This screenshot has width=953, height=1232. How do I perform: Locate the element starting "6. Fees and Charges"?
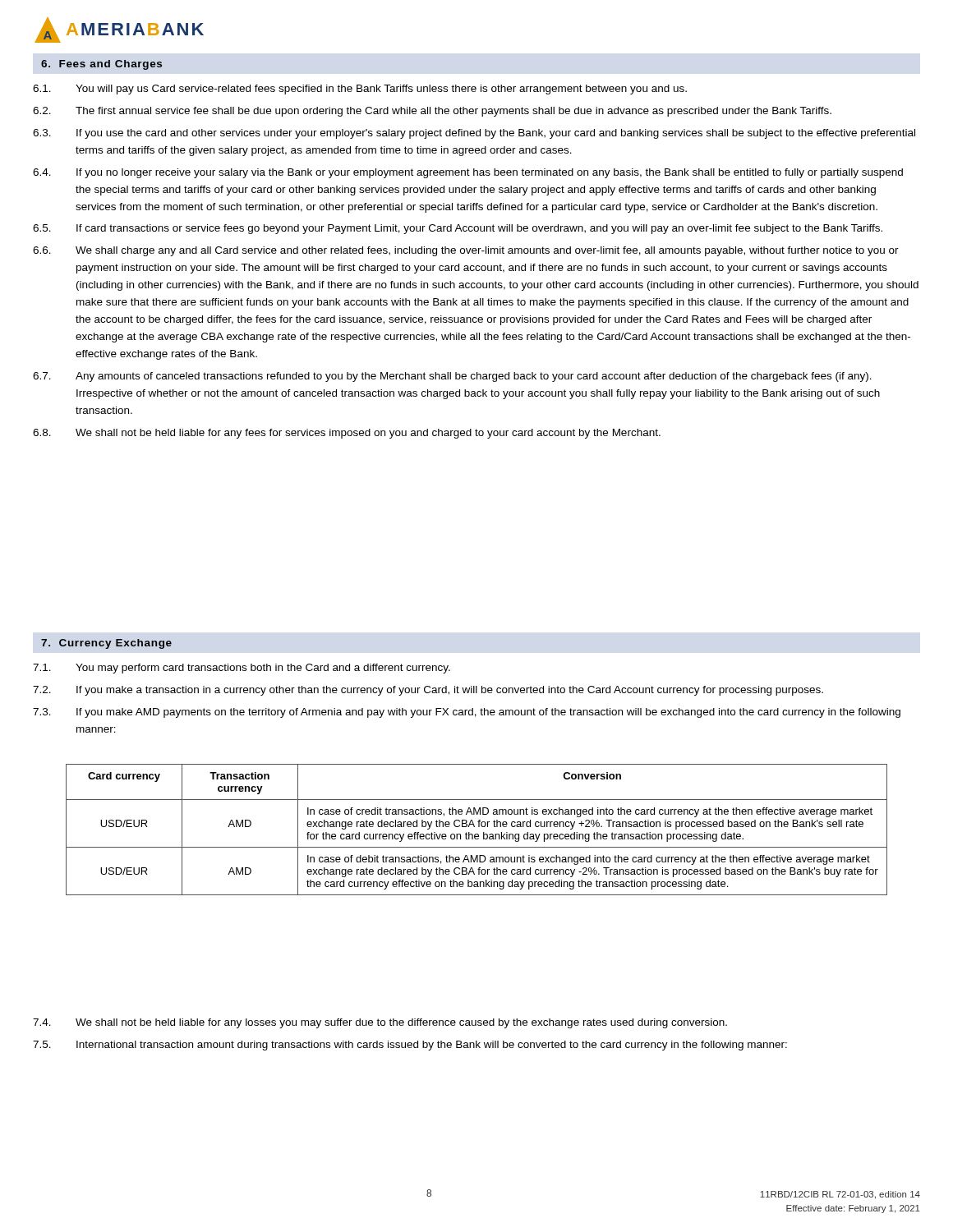click(102, 64)
